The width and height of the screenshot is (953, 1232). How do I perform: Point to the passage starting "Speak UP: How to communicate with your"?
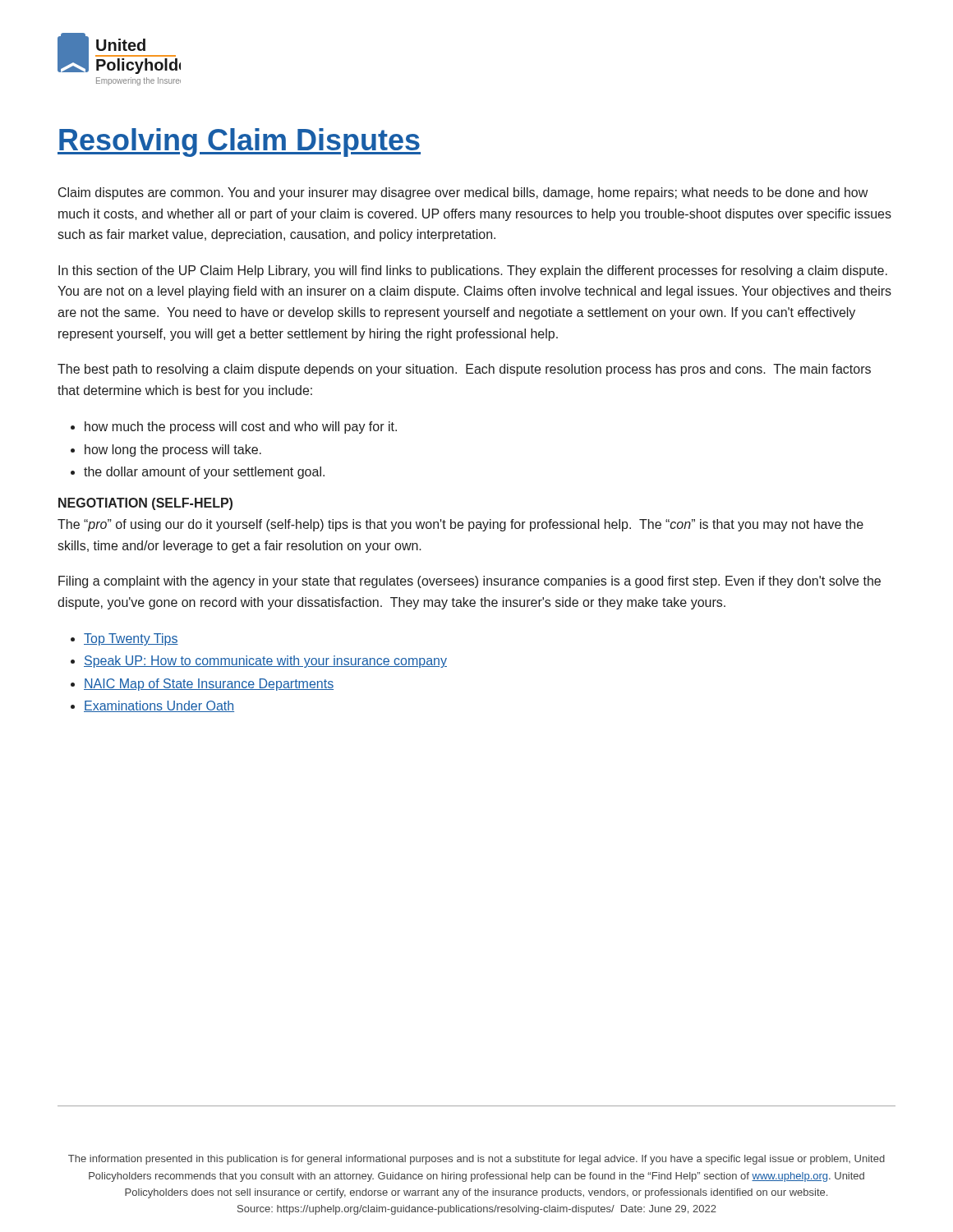point(265,661)
